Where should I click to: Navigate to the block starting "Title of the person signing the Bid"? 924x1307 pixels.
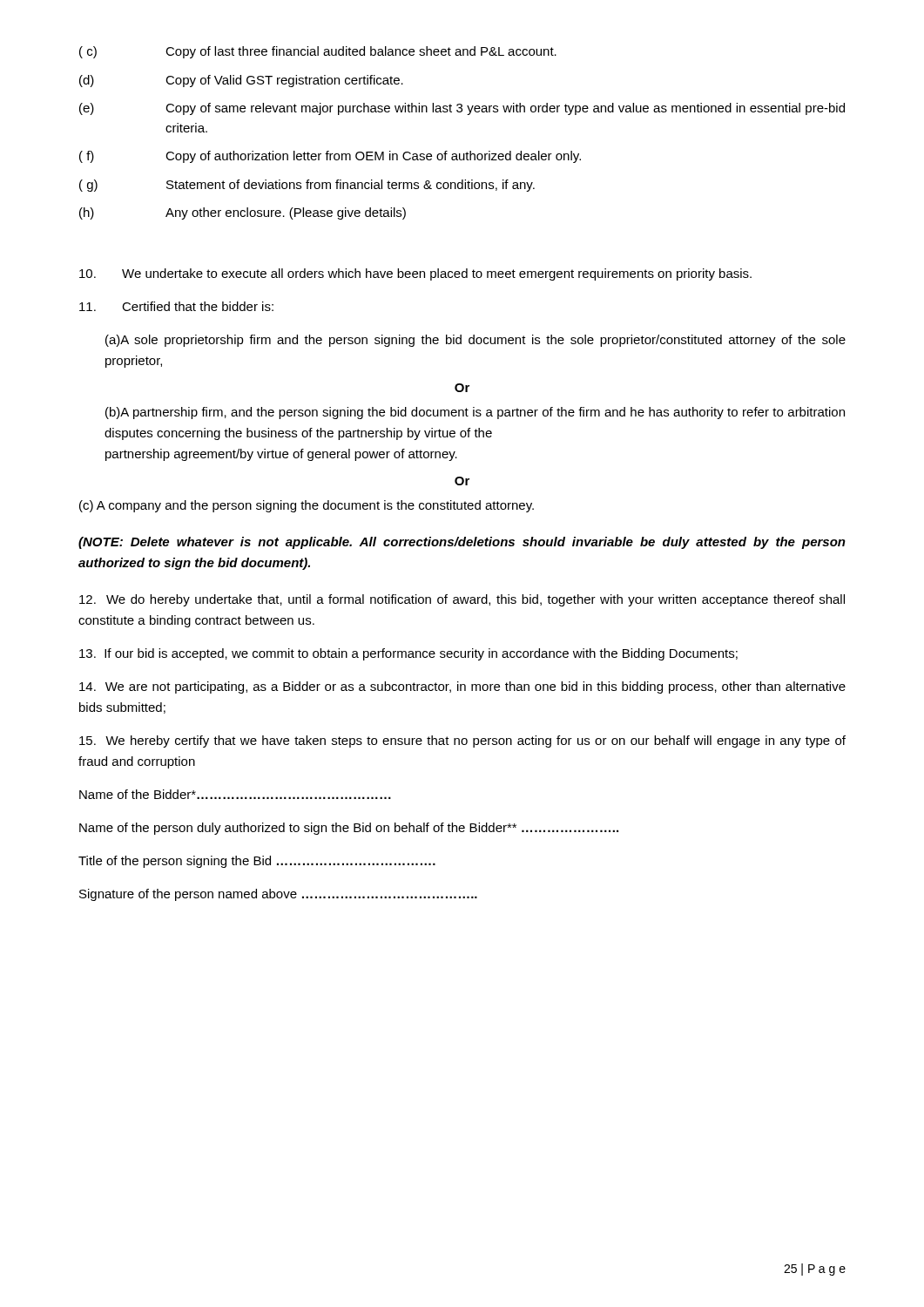(257, 860)
